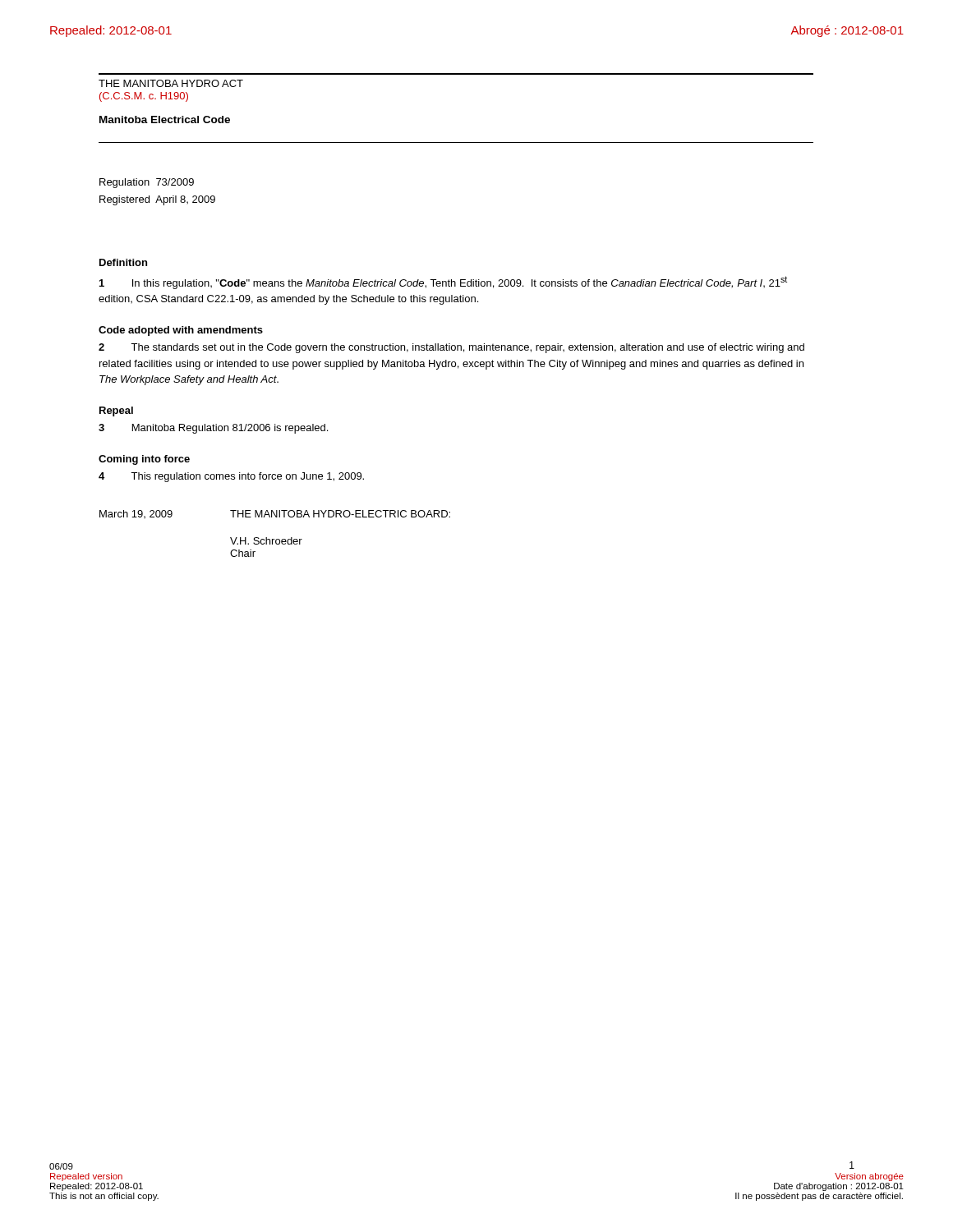Point to the element starting "3 Manitoba Regulation 81/2006 is repealed."
The width and height of the screenshot is (953, 1232).
(x=214, y=428)
